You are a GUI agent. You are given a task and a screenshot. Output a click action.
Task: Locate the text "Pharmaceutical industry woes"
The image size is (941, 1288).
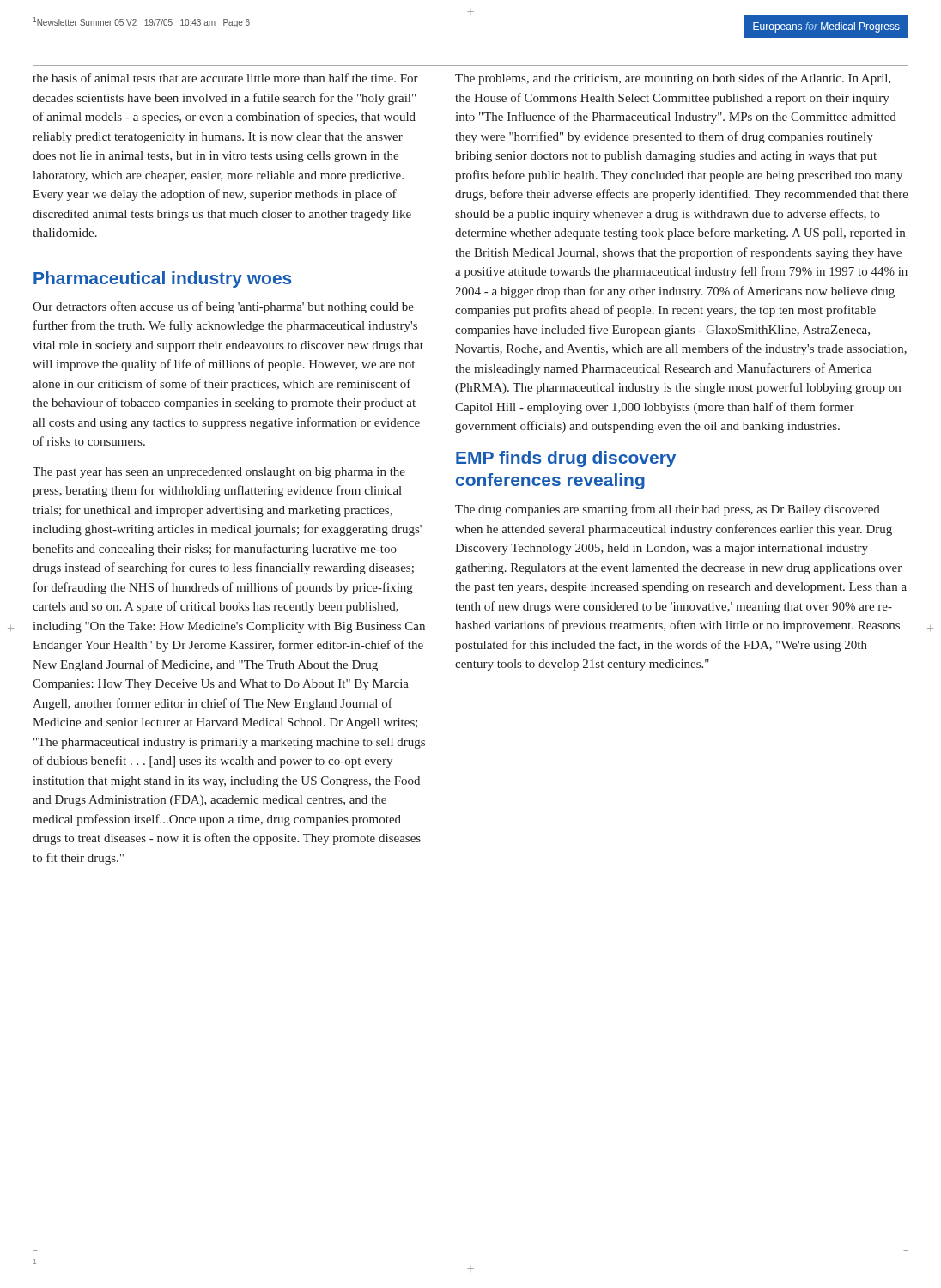162,277
